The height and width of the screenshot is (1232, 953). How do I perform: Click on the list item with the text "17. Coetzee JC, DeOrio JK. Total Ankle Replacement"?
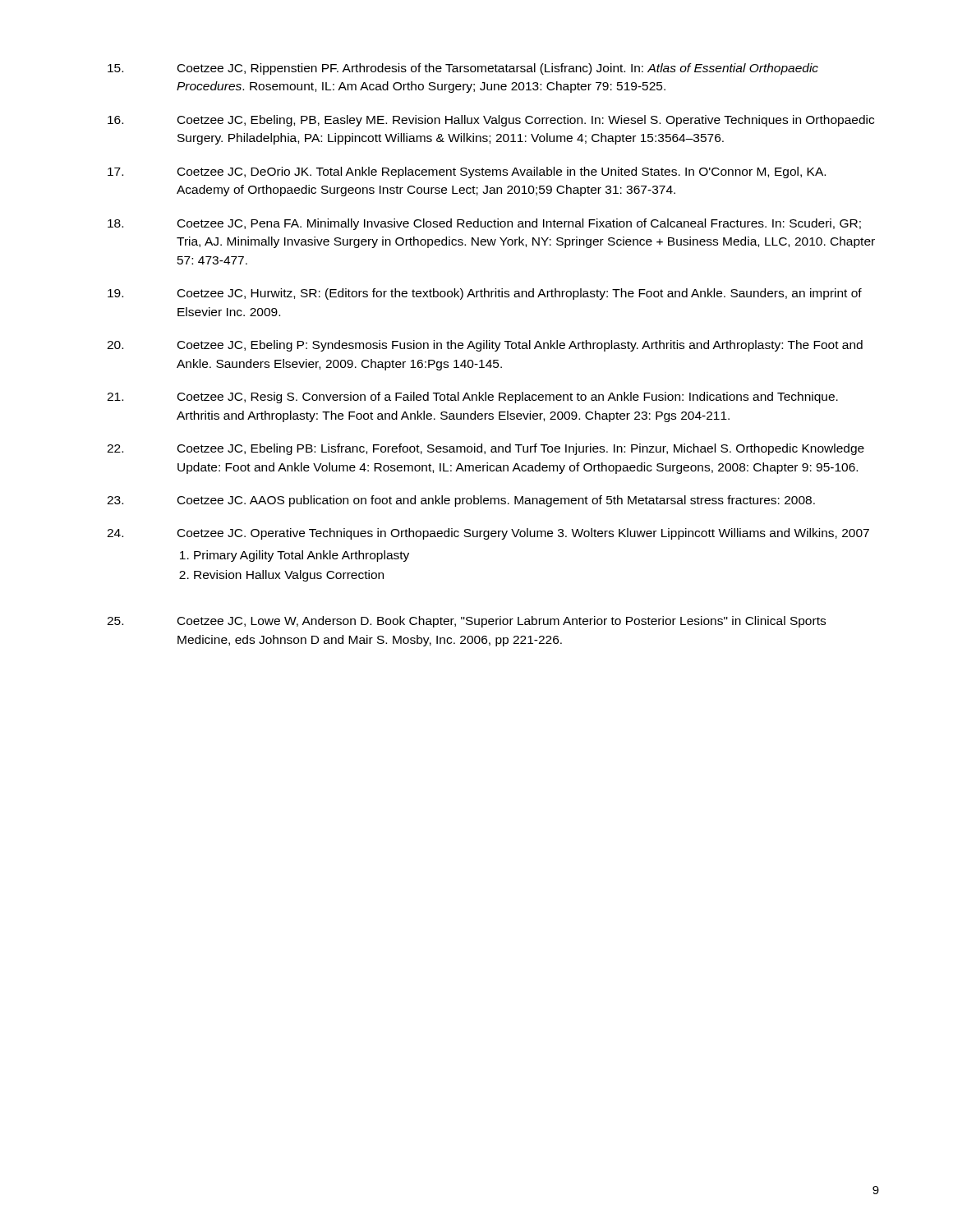493,181
